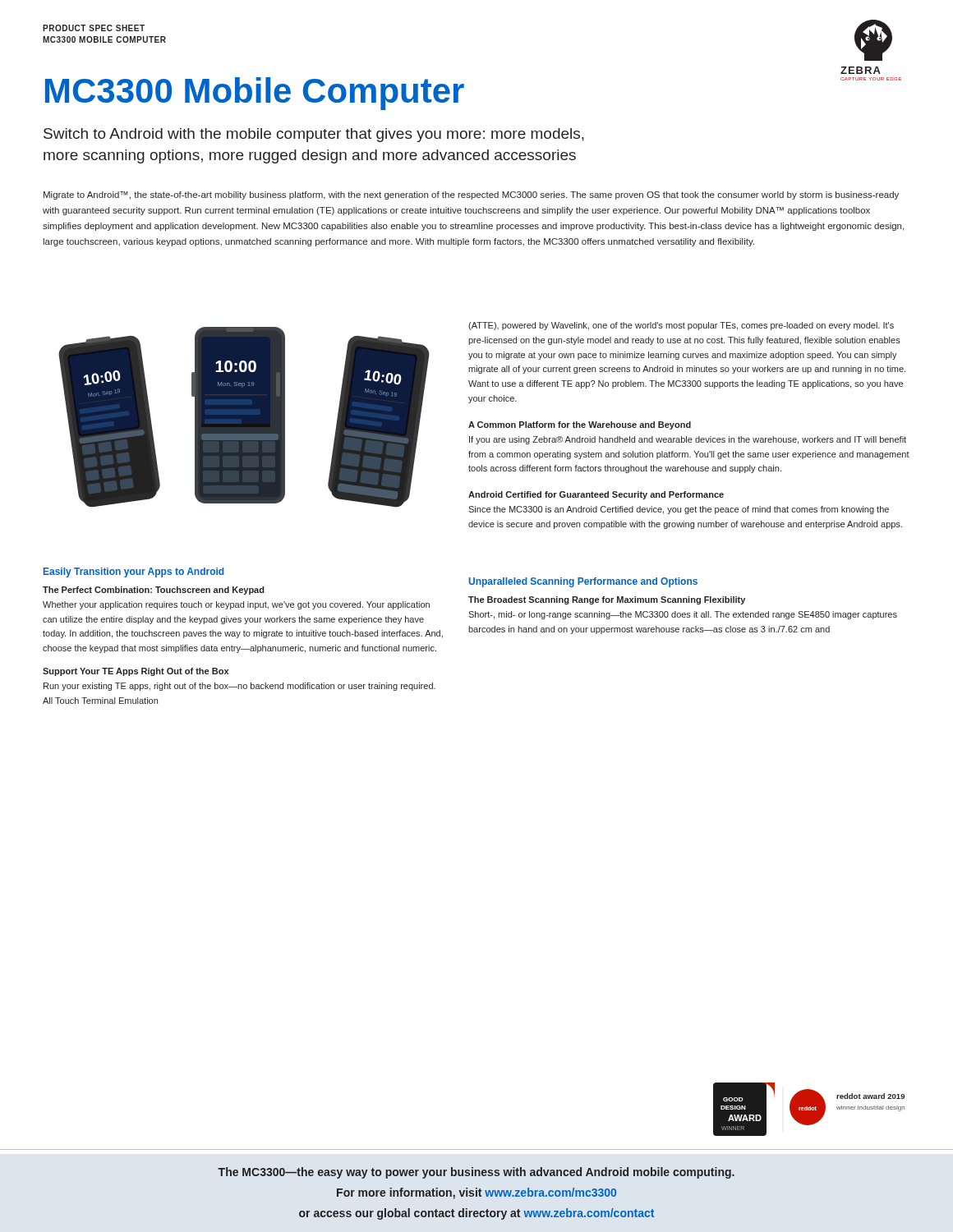Click the passage that begins "Migrate to Android™, the state-of-the-art"
This screenshot has height=1232, width=953.
[x=476, y=218]
